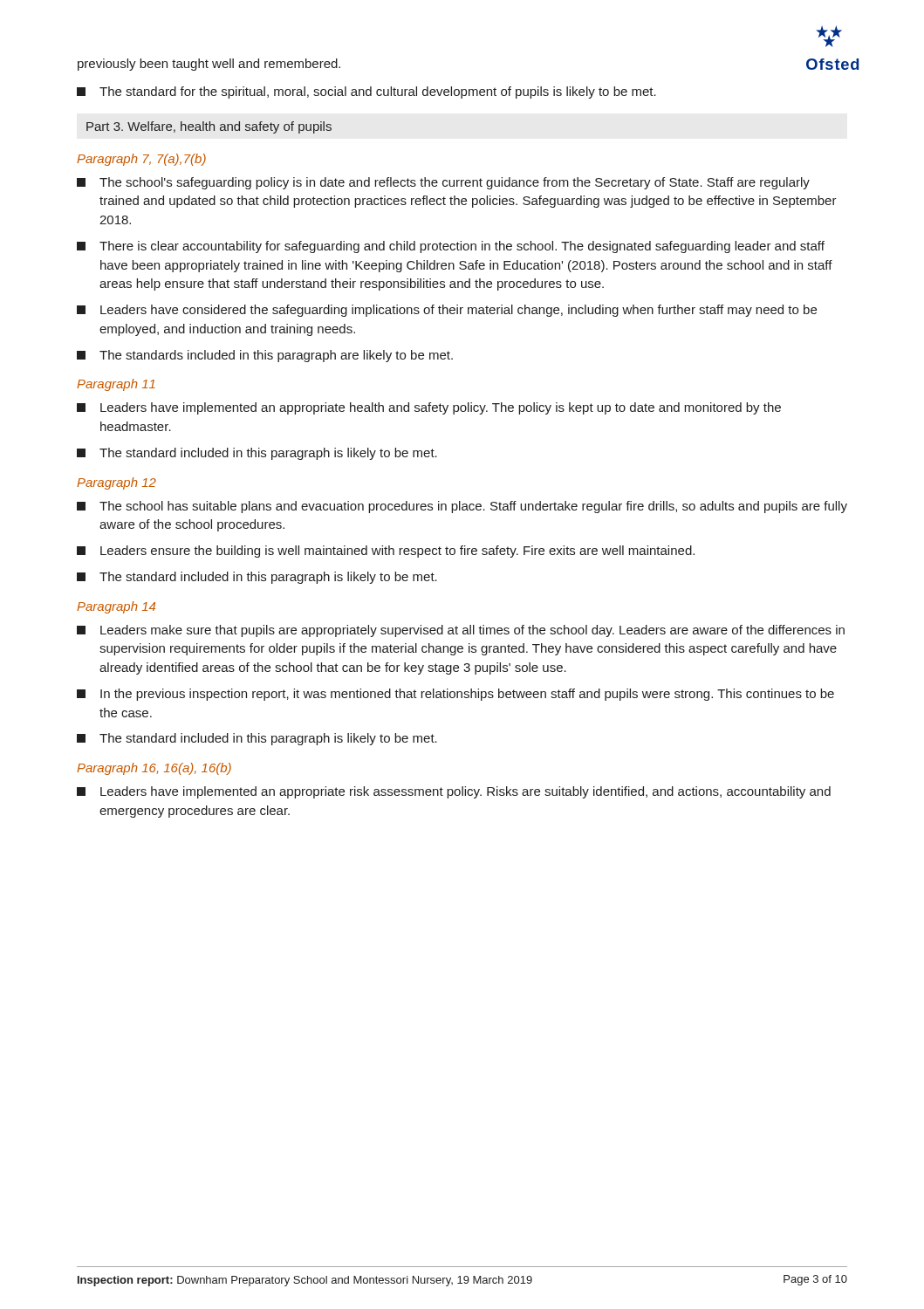The width and height of the screenshot is (924, 1309).
Task: Point to the element starting "Paragraph 12"
Action: pyautogui.click(x=116, y=482)
